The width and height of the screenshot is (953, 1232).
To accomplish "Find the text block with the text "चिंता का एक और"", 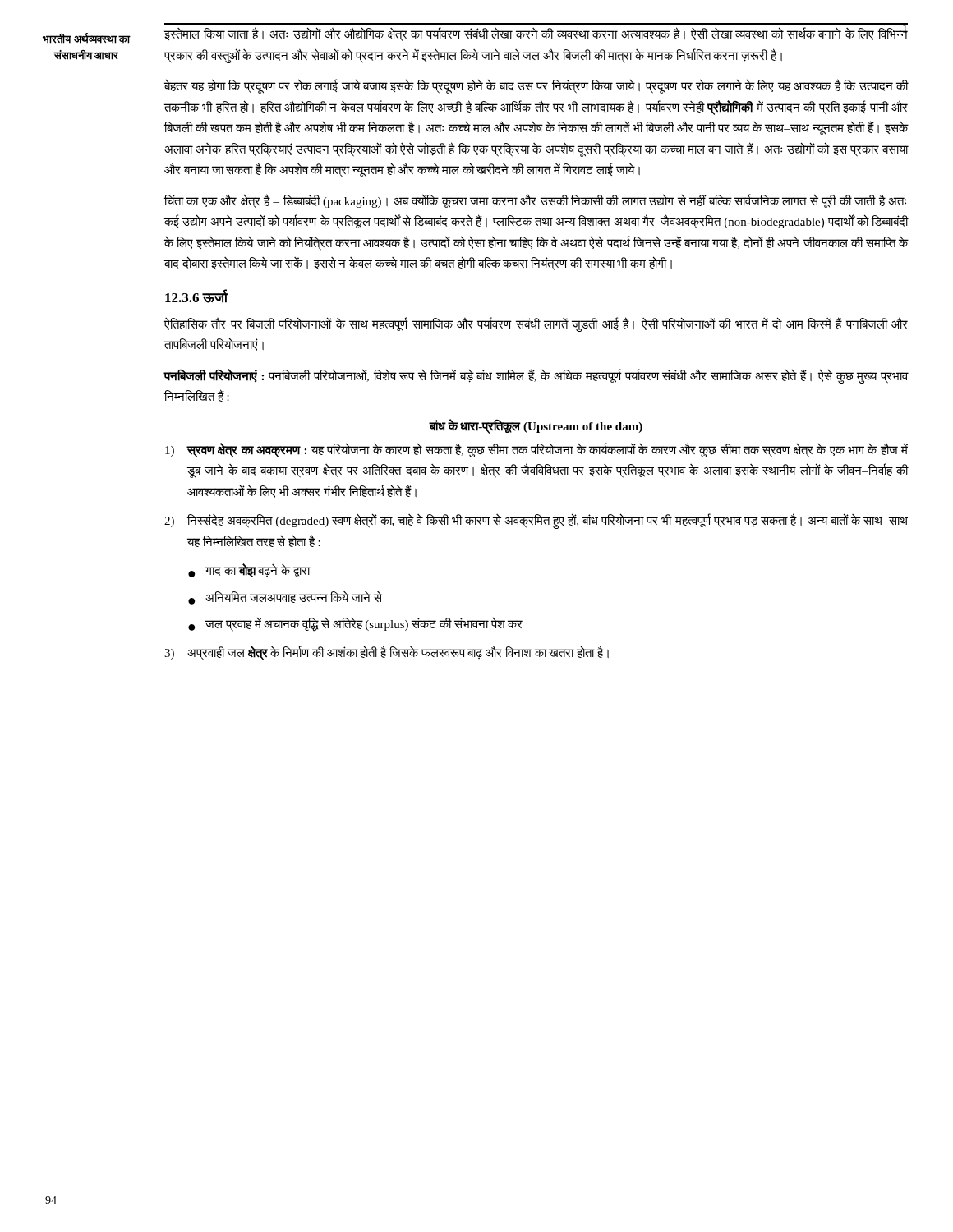I will coord(536,233).
